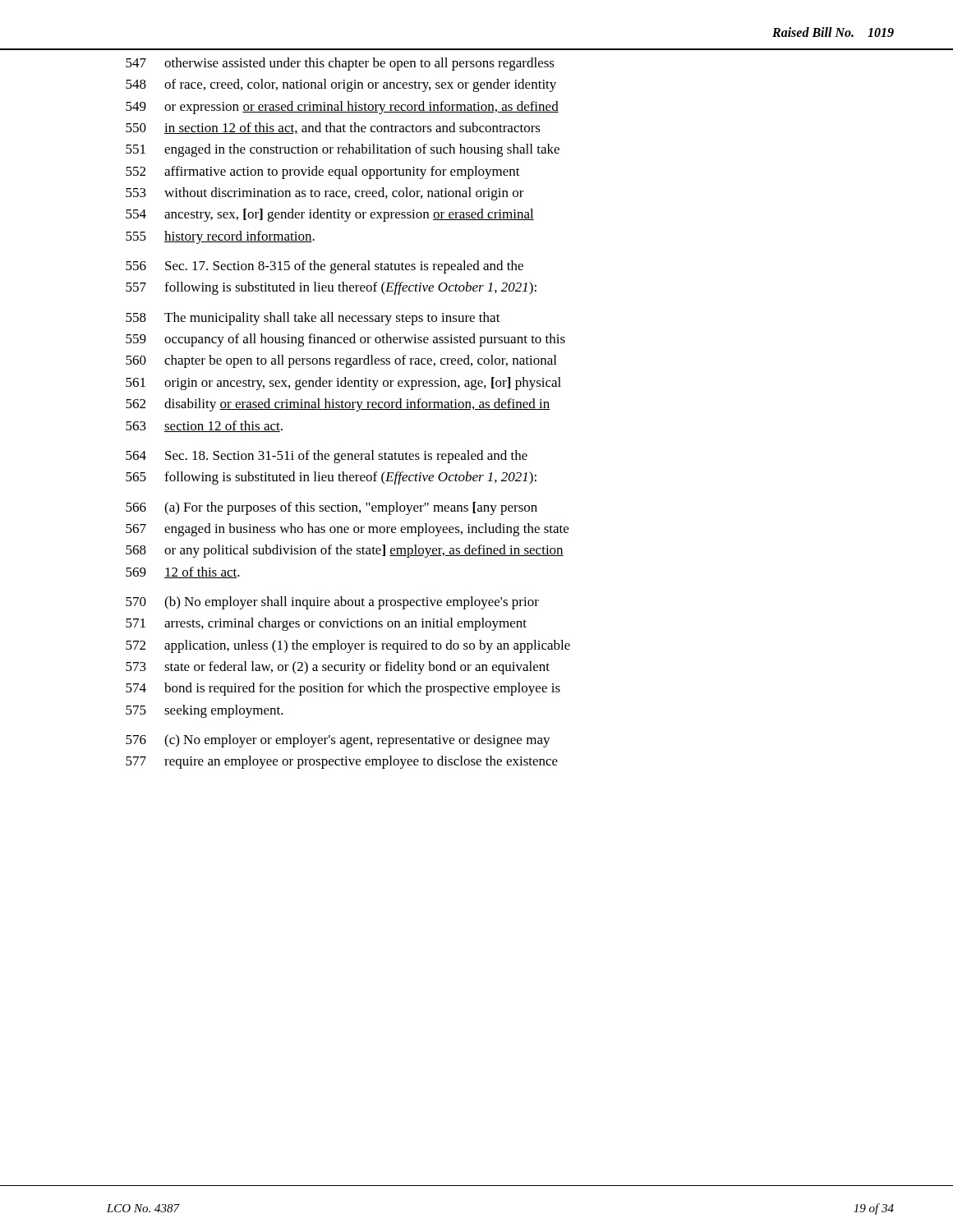
Task: Select the text block that says "547otherwise assisted under this chapter"
Action: coord(500,150)
